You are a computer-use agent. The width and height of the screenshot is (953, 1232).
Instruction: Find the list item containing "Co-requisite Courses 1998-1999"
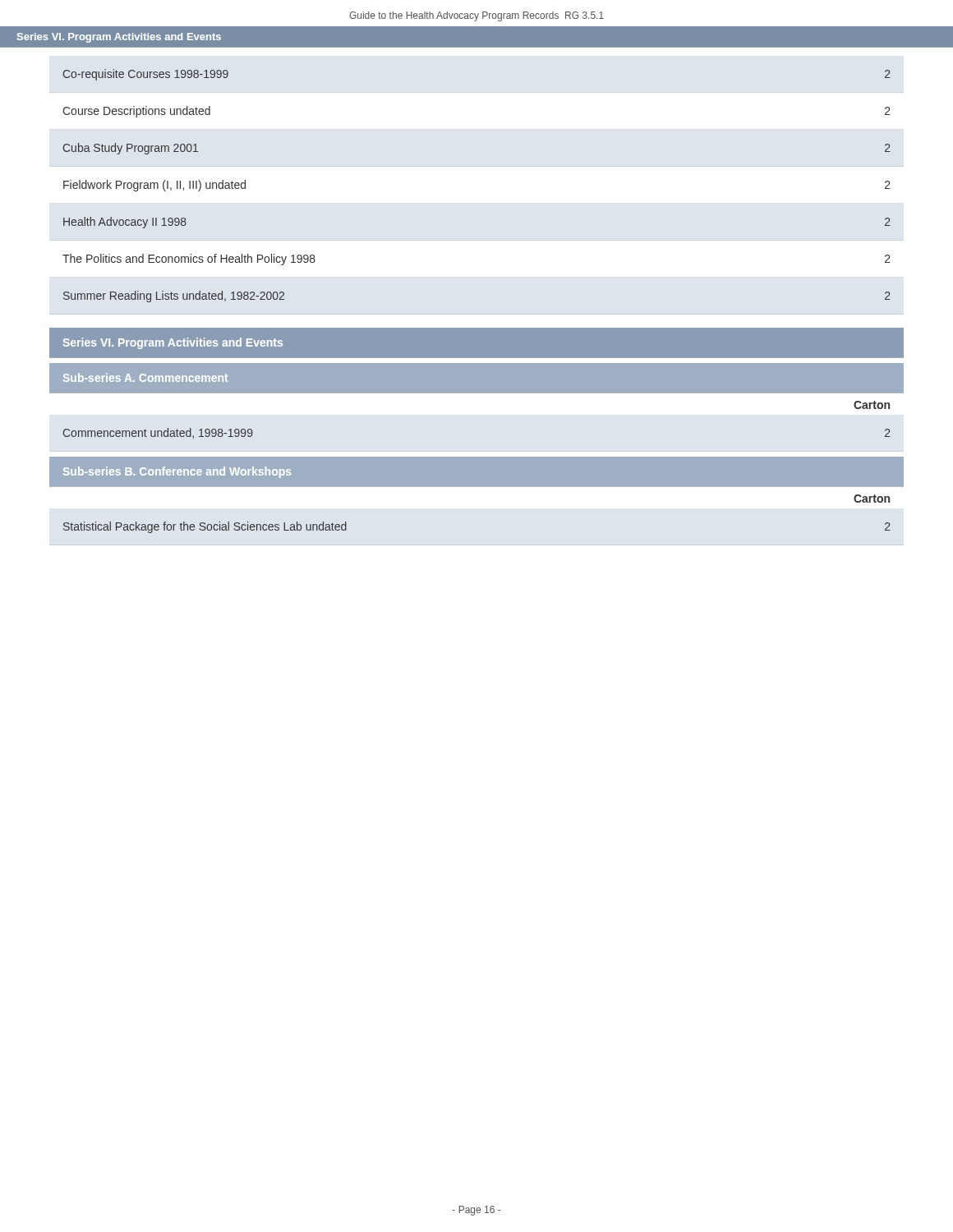[x=144, y=74]
